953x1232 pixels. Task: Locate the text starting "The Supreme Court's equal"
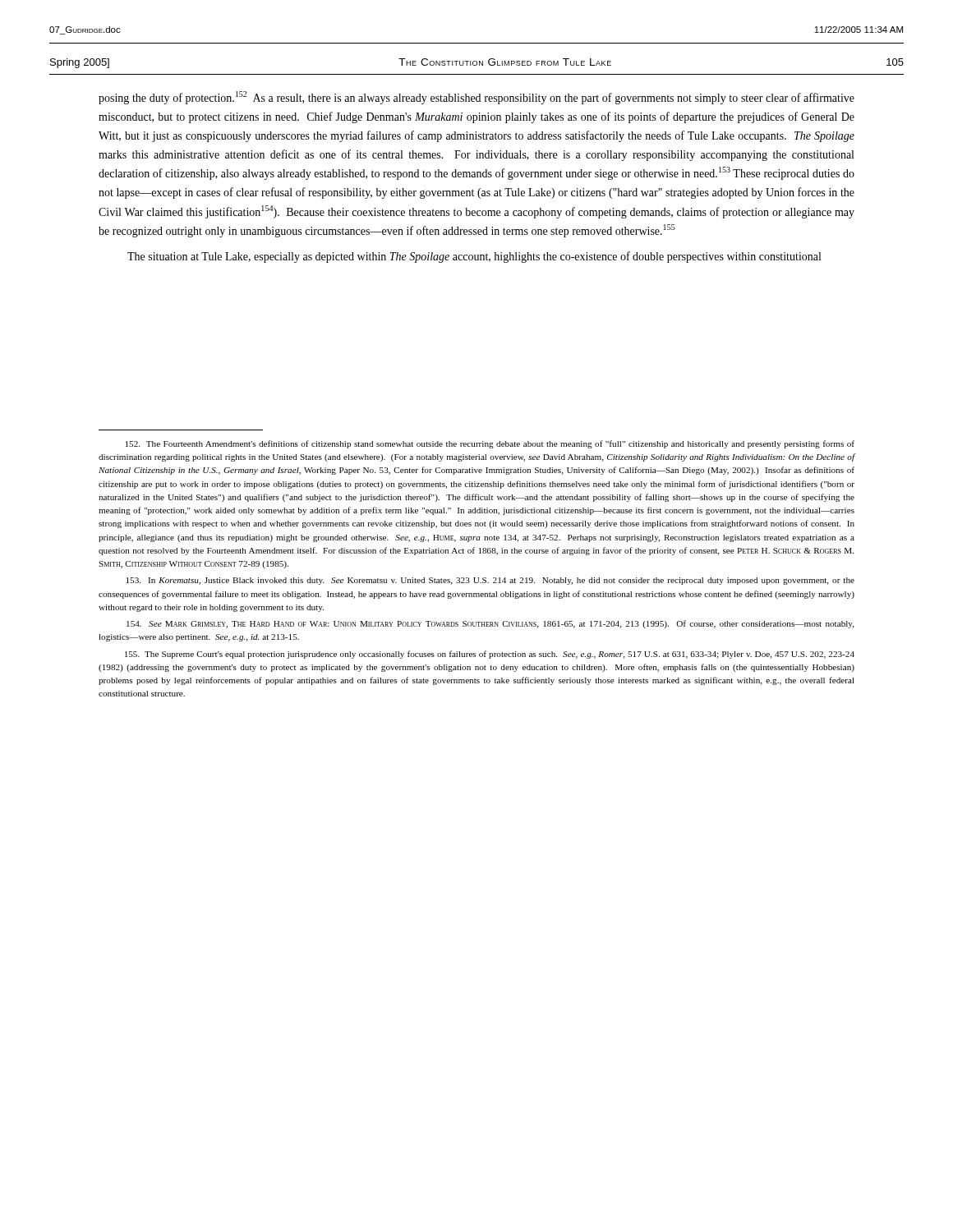point(476,673)
